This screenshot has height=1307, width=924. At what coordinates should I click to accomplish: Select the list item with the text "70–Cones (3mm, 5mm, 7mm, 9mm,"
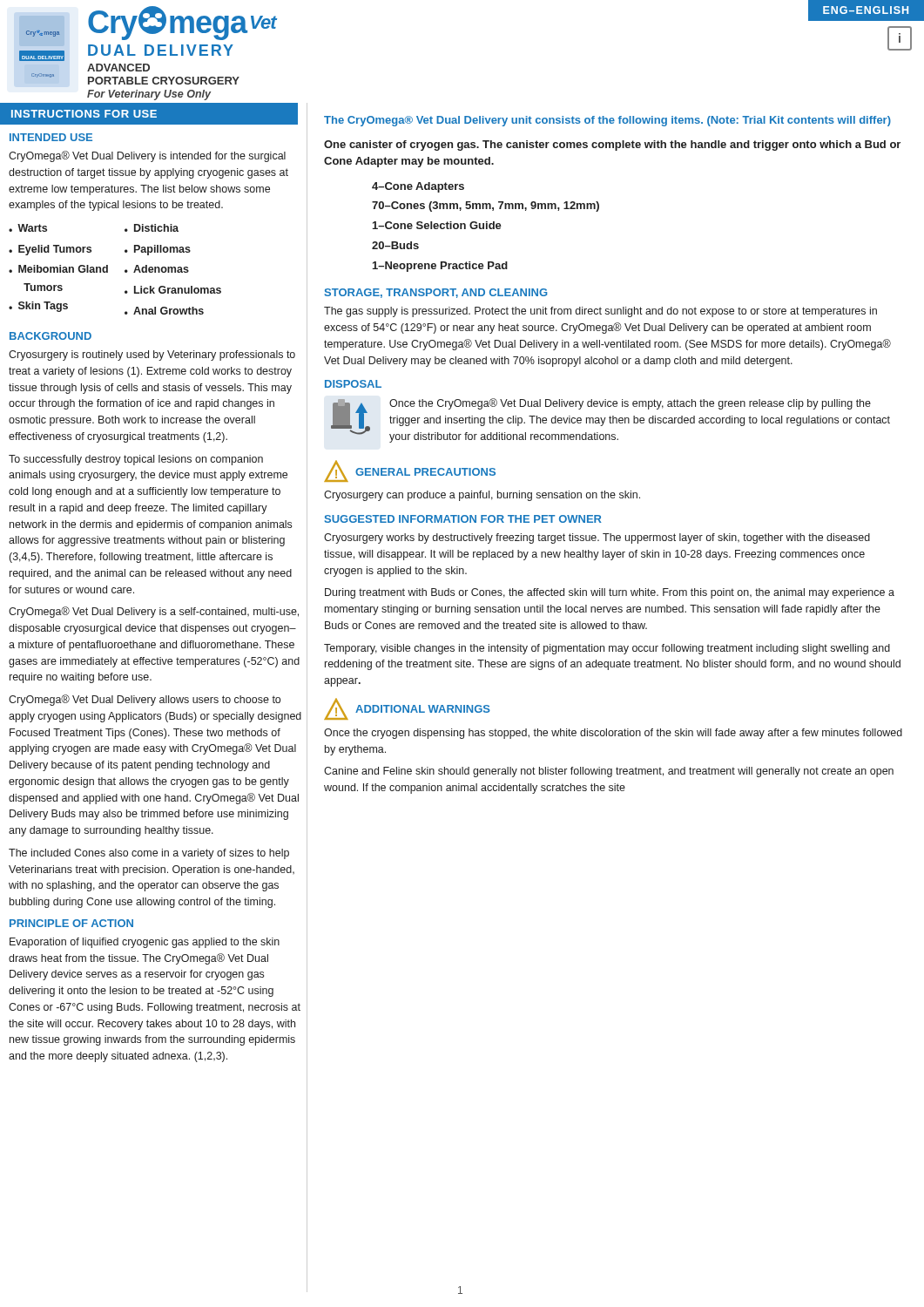click(x=486, y=205)
